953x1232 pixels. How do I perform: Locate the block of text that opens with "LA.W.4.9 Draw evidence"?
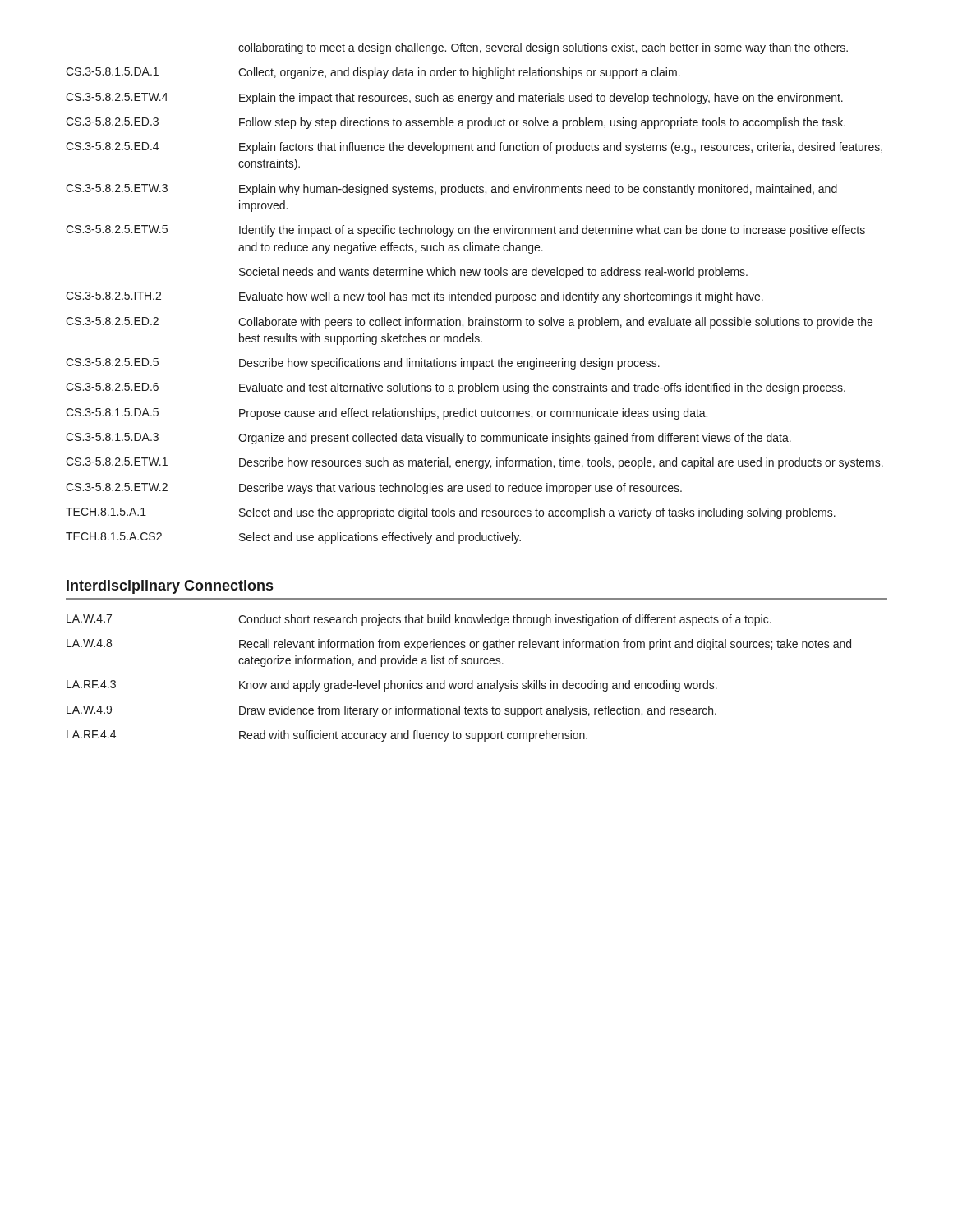pyautogui.click(x=476, y=710)
